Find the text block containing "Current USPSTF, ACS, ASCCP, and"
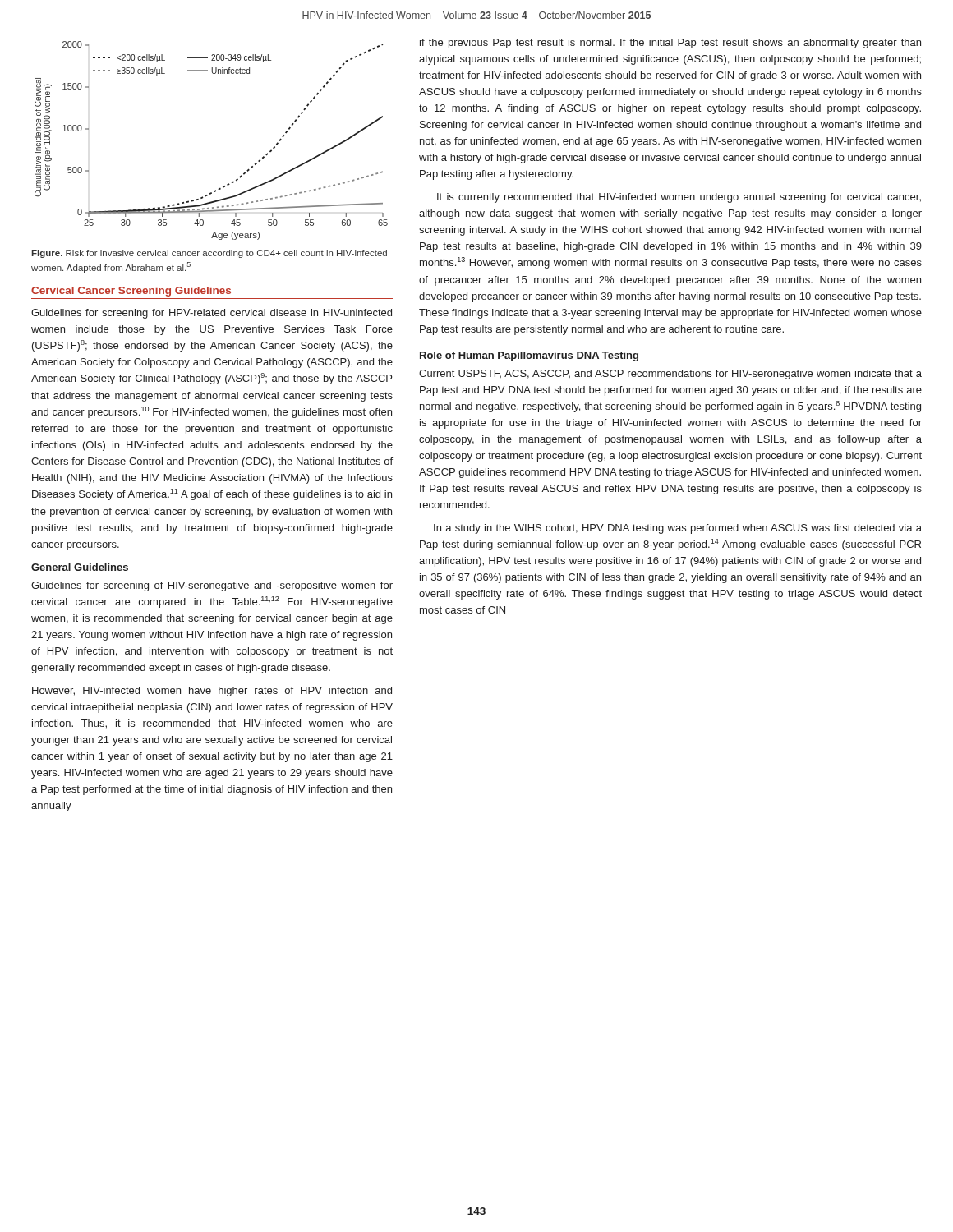Viewport: 953px width, 1232px height. (670, 439)
